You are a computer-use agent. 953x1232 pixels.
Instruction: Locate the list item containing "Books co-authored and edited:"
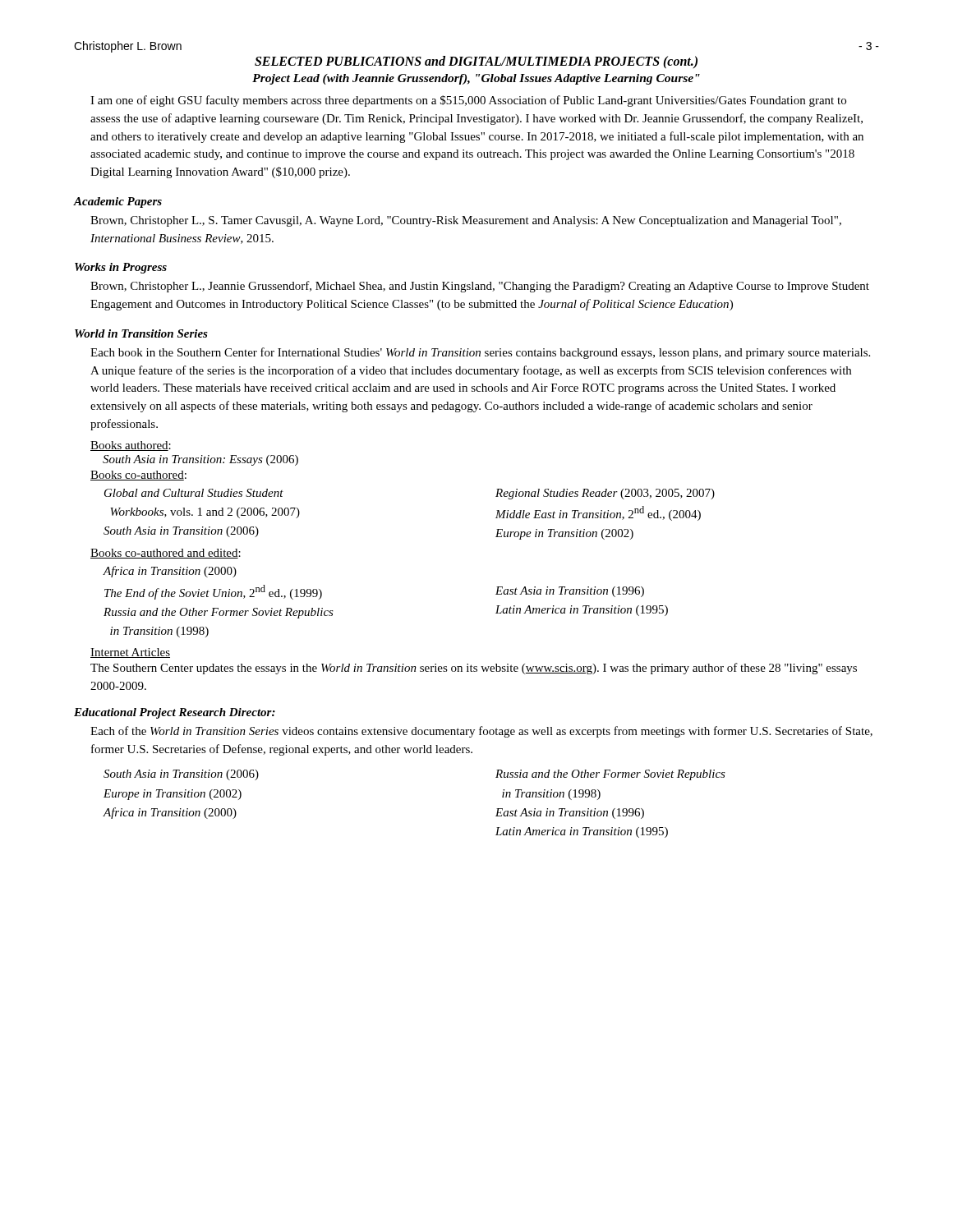pos(166,553)
